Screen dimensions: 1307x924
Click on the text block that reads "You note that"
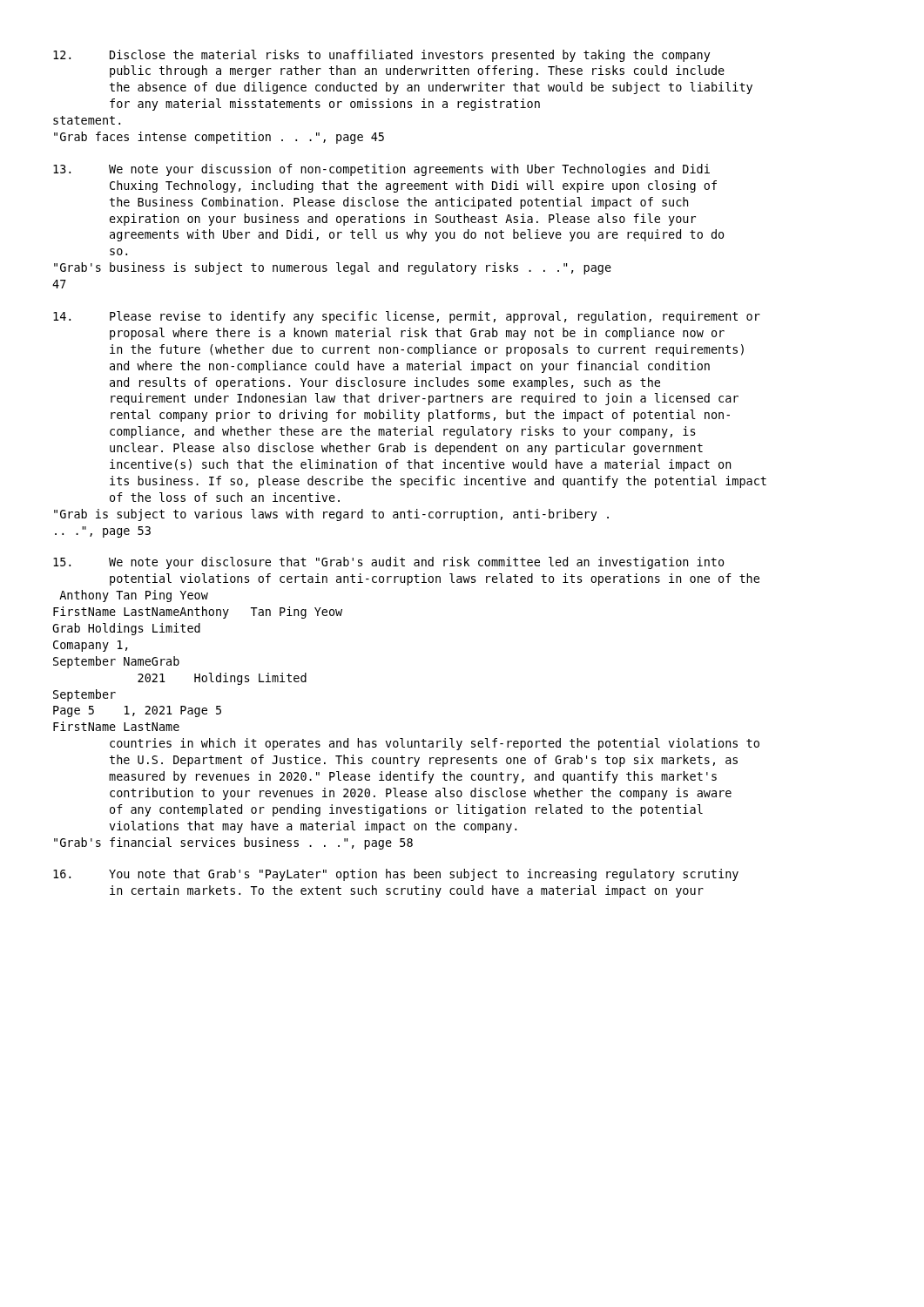[x=462, y=883]
